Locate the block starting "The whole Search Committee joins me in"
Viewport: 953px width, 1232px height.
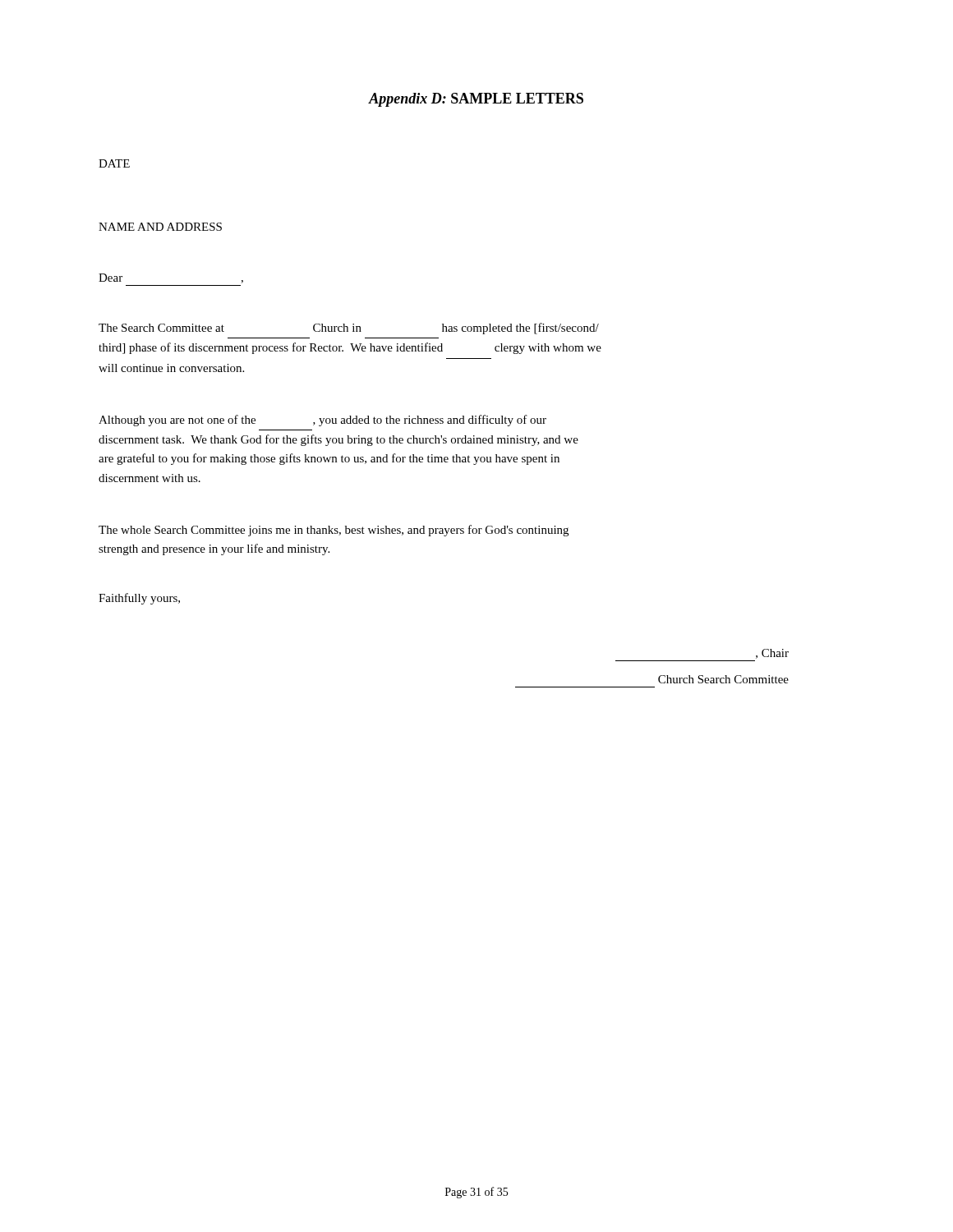point(334,539)
